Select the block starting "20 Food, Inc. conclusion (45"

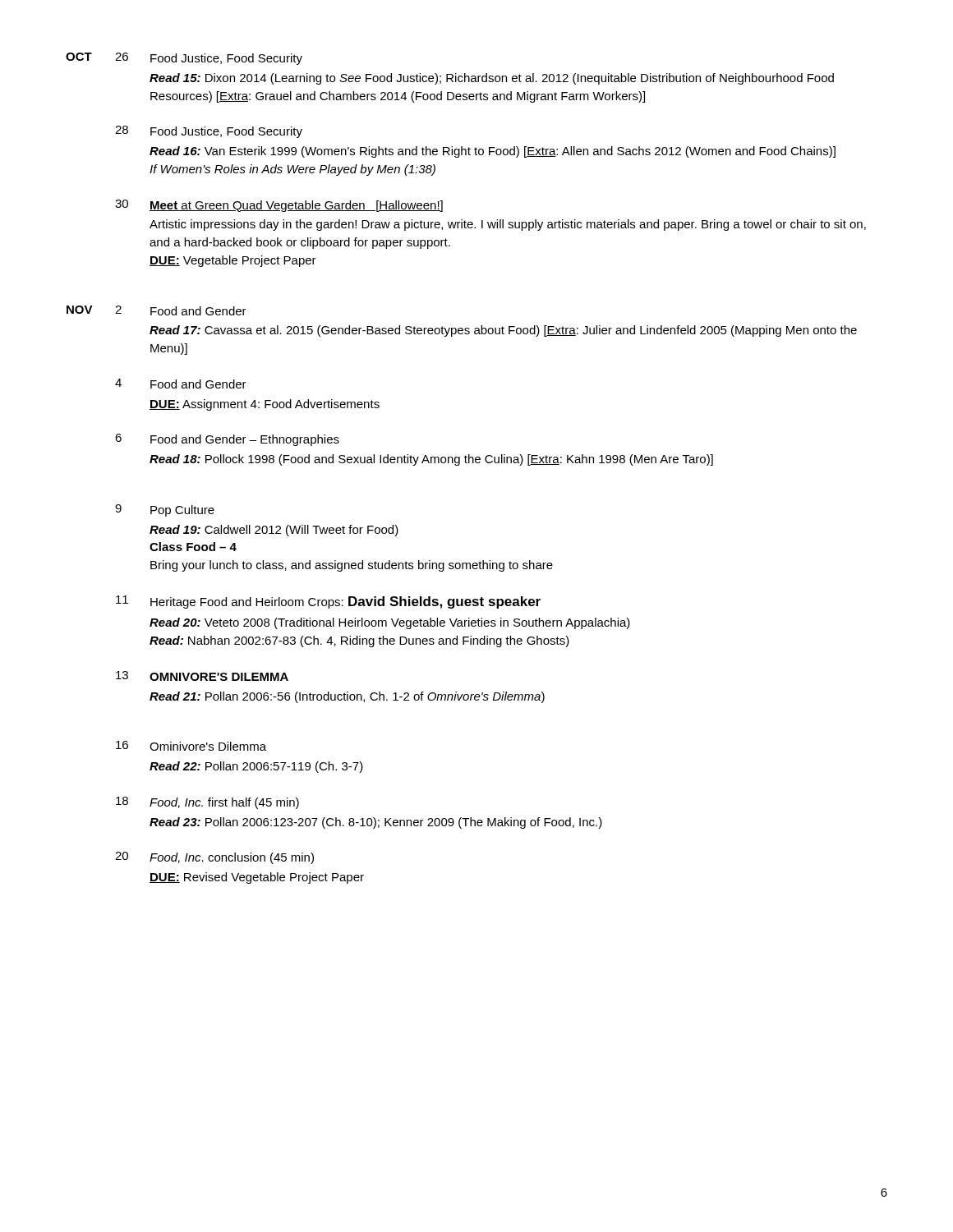[x=214, y=858]
